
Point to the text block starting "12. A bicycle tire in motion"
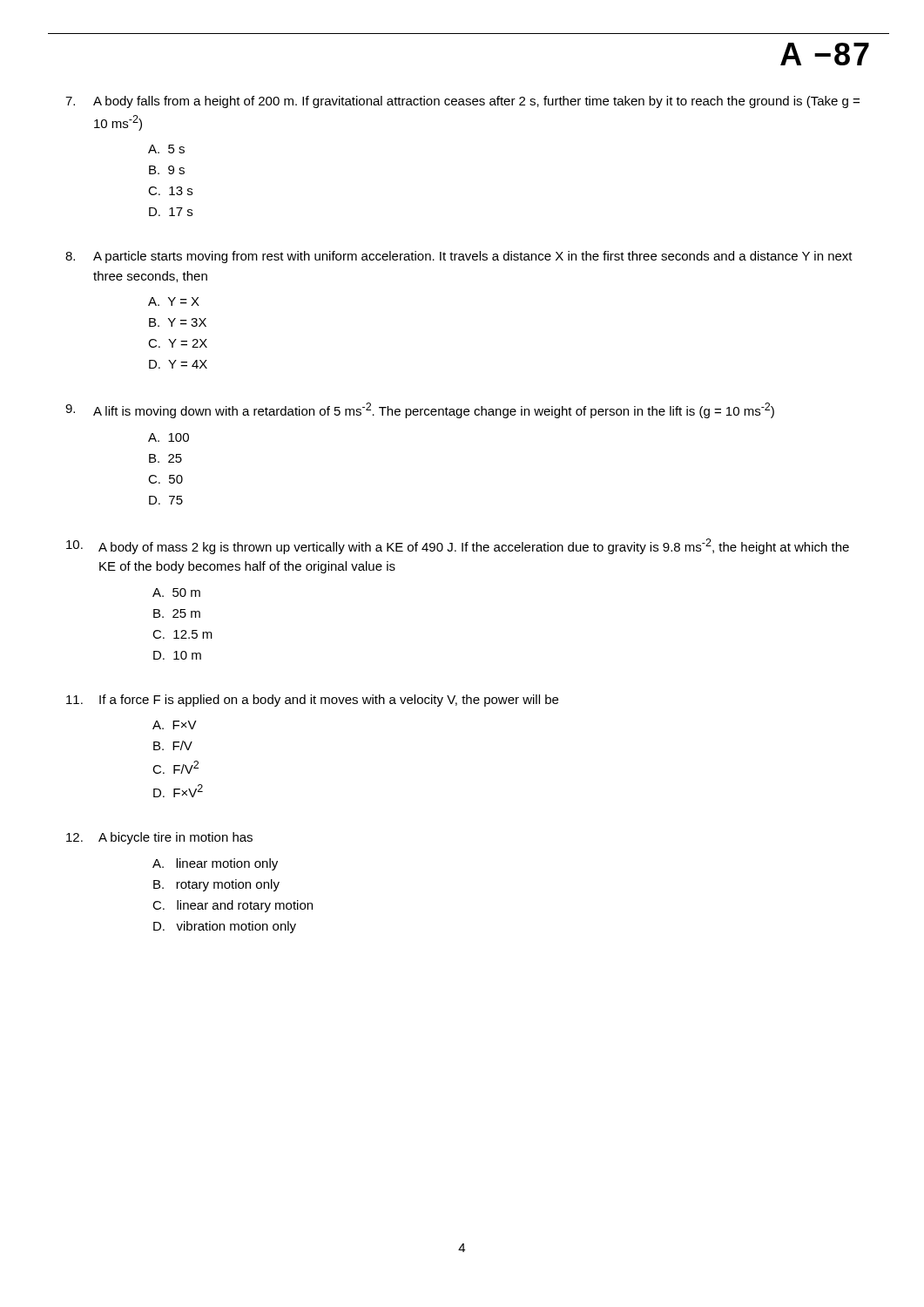(x=159, y=838)
